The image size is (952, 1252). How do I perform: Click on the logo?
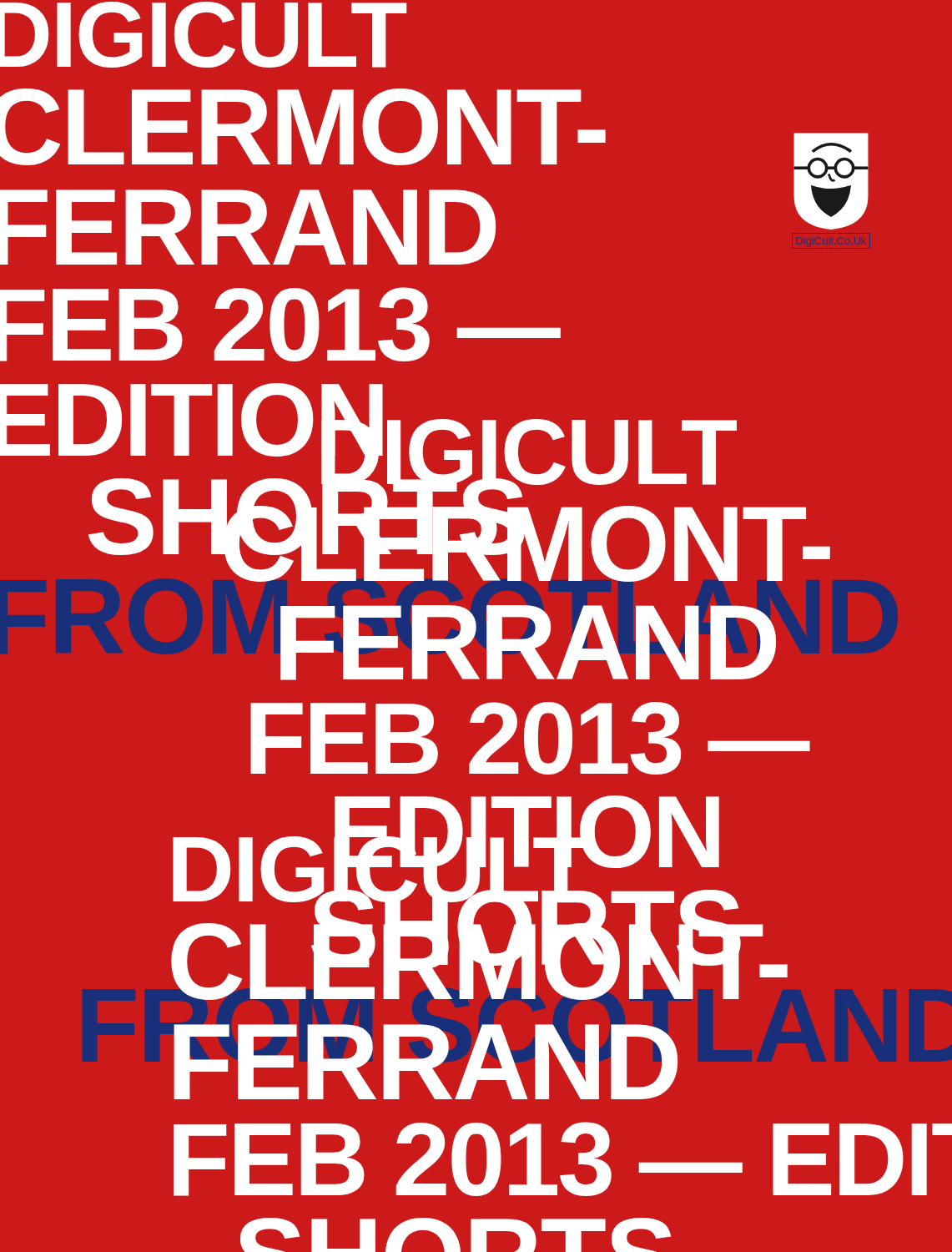[831, 189]
